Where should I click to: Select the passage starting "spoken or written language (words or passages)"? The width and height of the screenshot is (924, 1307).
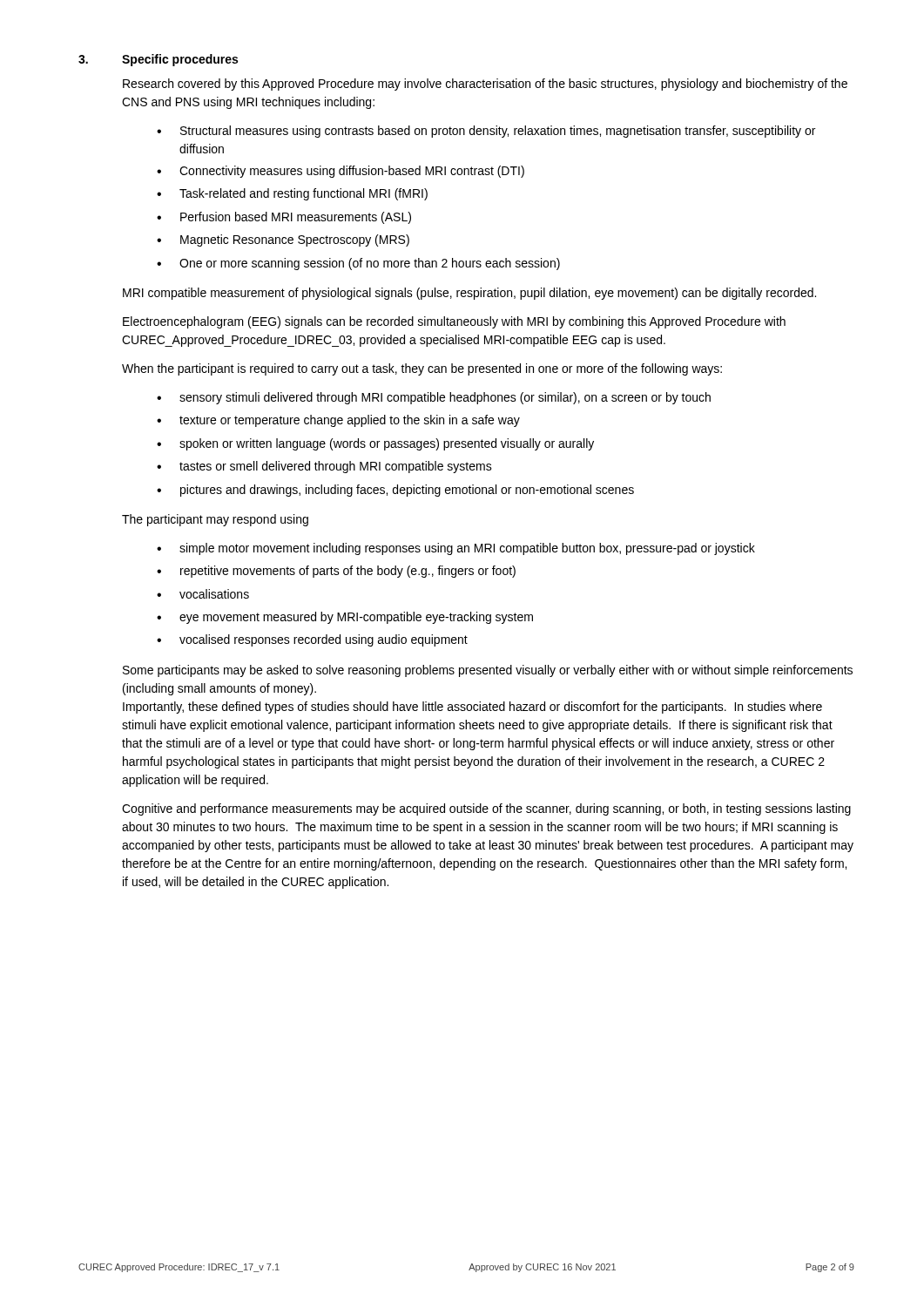(387, 443)
